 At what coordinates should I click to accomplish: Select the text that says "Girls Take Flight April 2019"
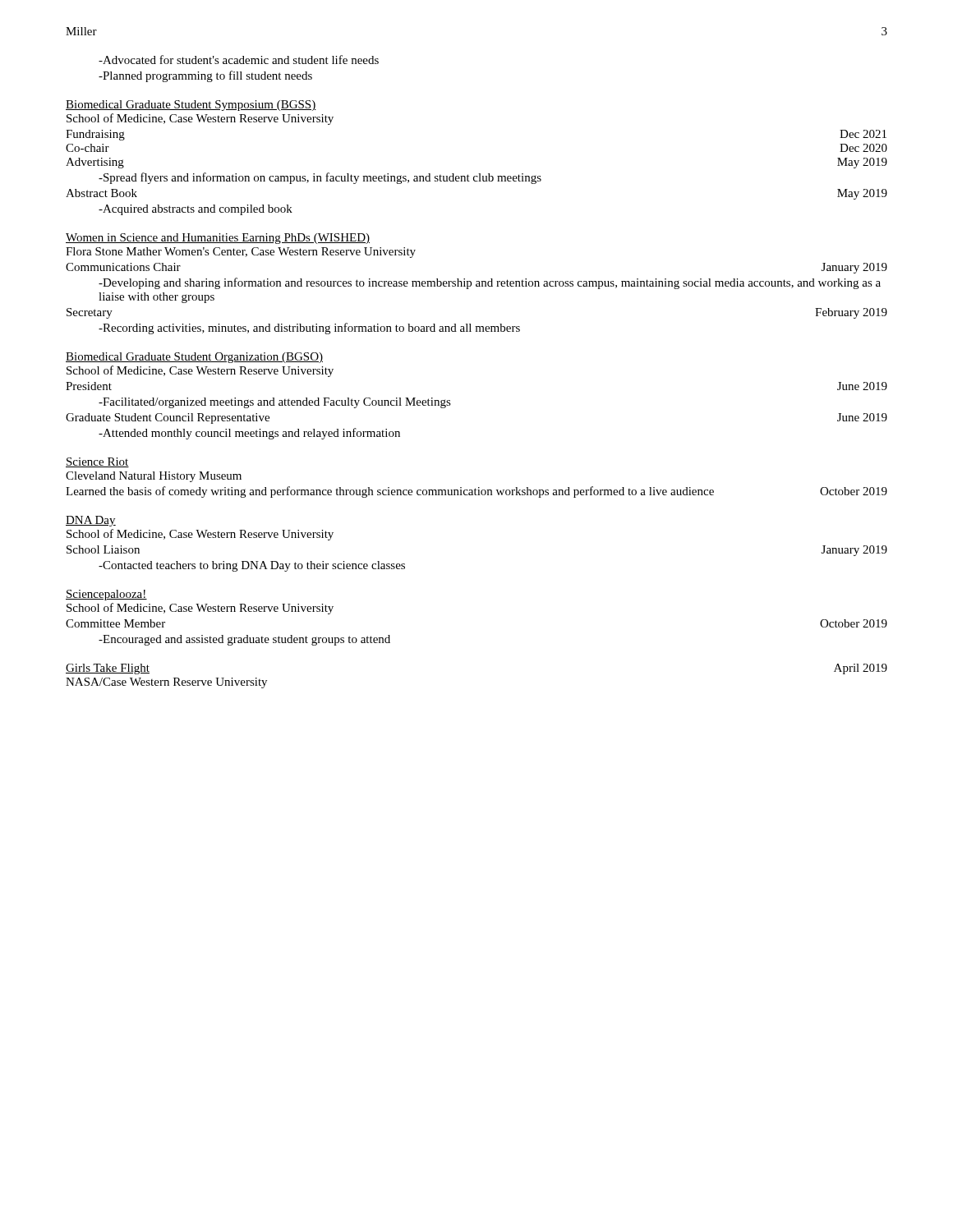click(102, 669)
